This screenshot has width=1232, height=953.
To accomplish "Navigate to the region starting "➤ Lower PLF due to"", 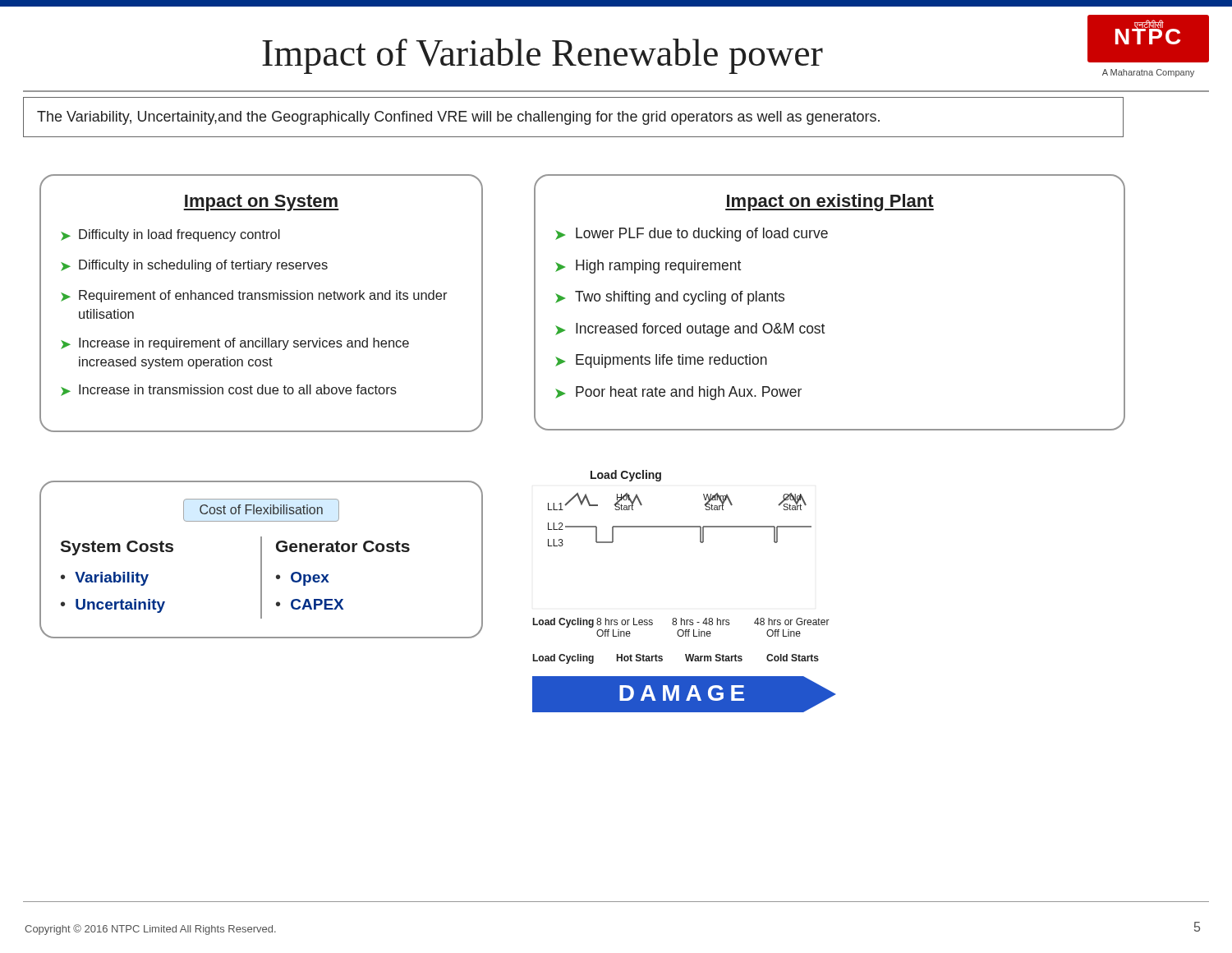I will point(691,235).
